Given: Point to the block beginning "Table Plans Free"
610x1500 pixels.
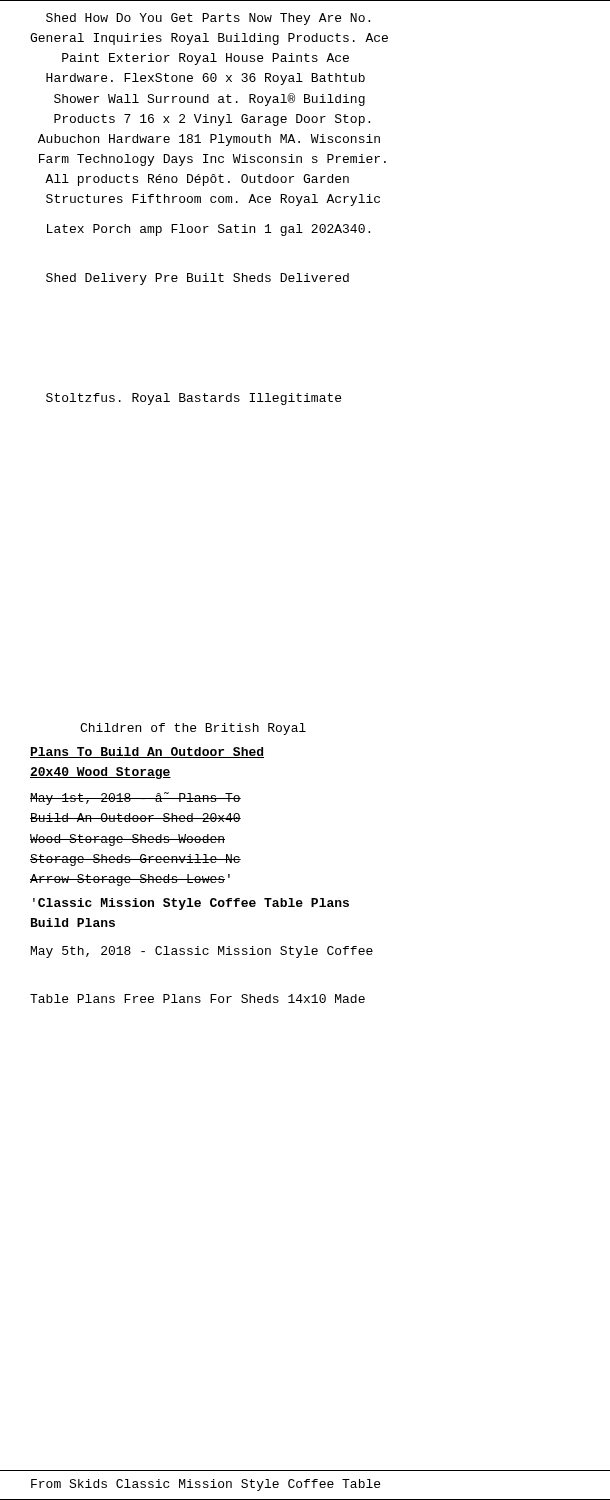Looking at the screenshot, I should 198,1000.
